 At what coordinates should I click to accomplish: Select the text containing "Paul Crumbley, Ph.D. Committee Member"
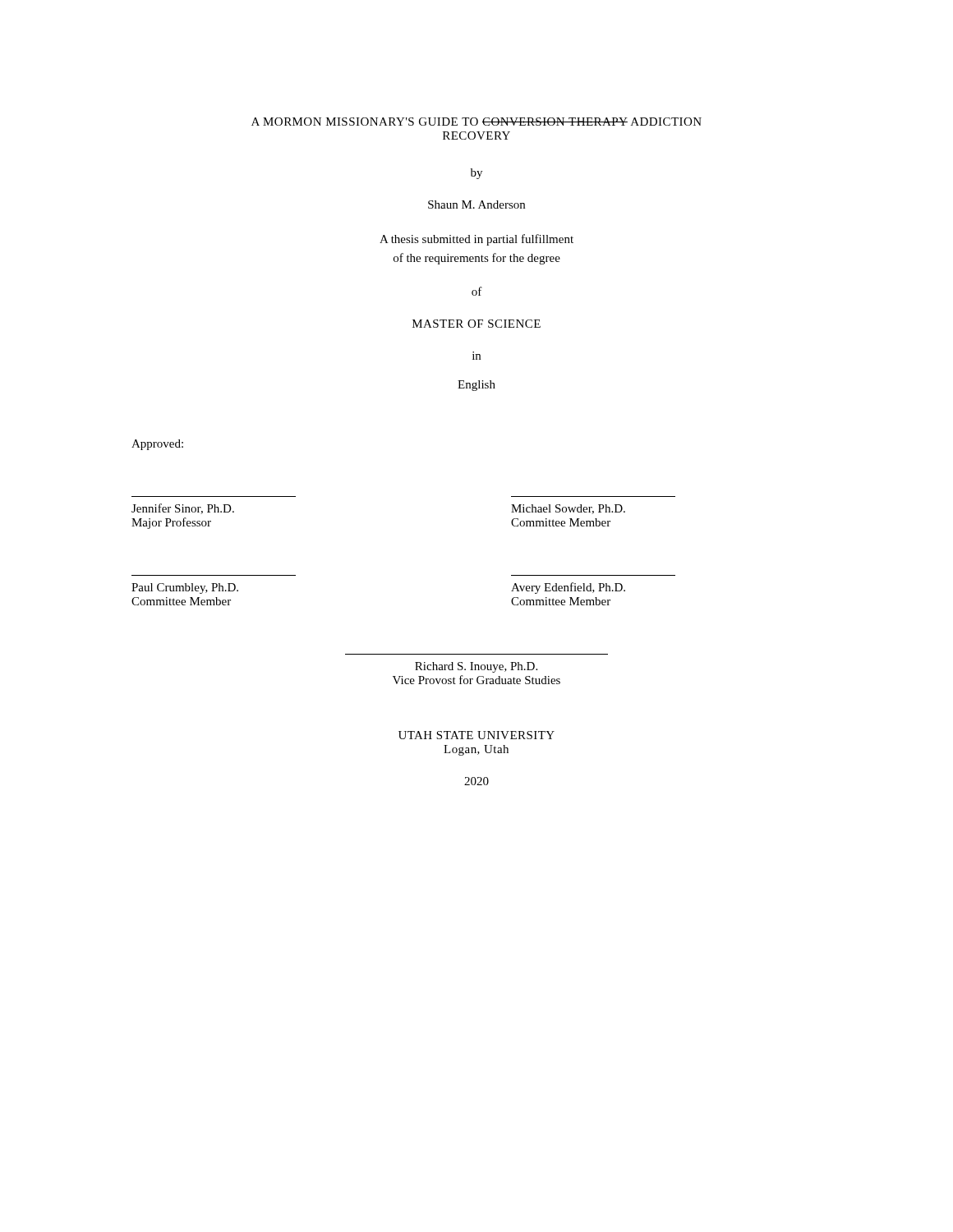click(x=185, y=588)
